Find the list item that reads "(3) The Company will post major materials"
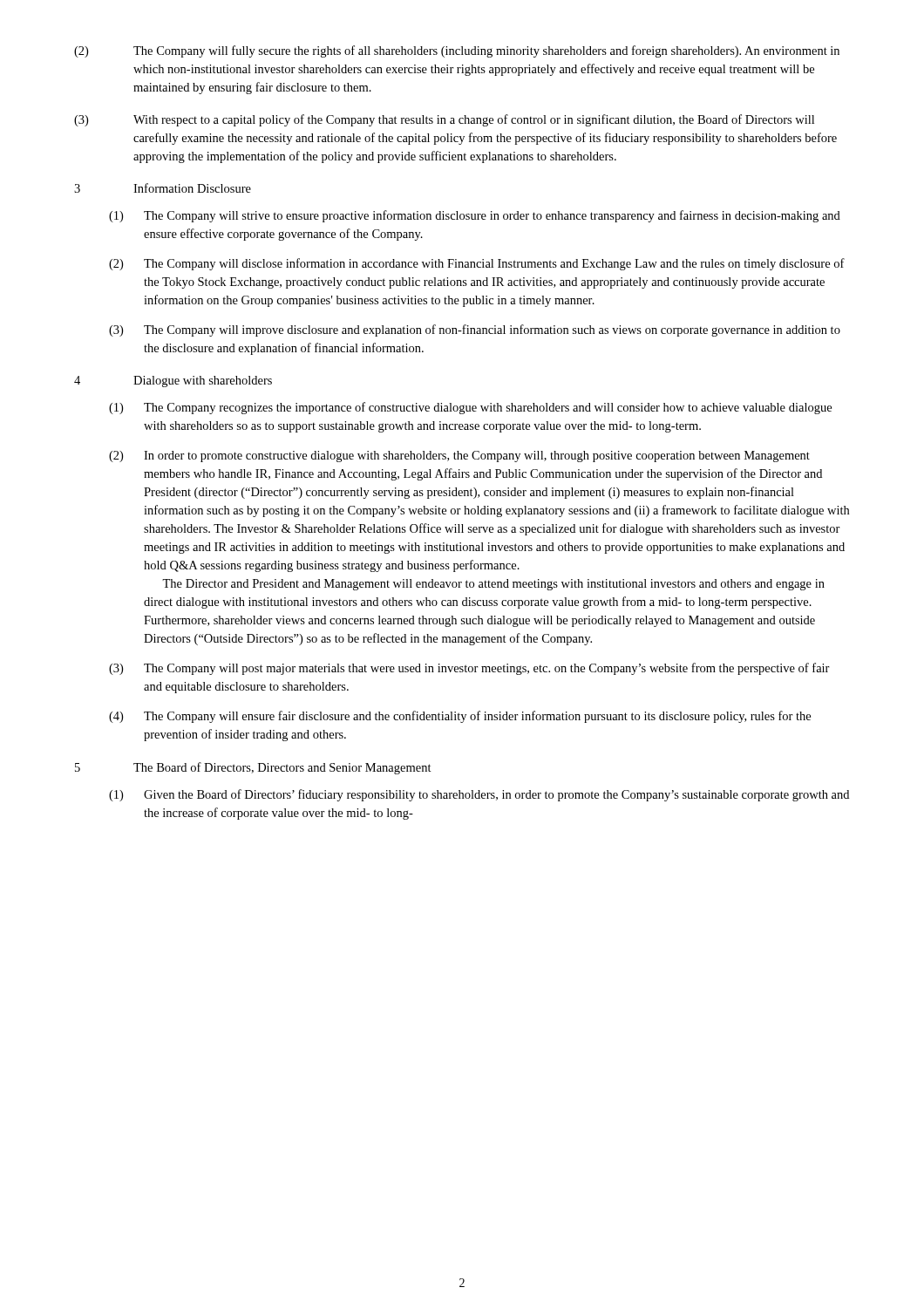 click(479, 678)
